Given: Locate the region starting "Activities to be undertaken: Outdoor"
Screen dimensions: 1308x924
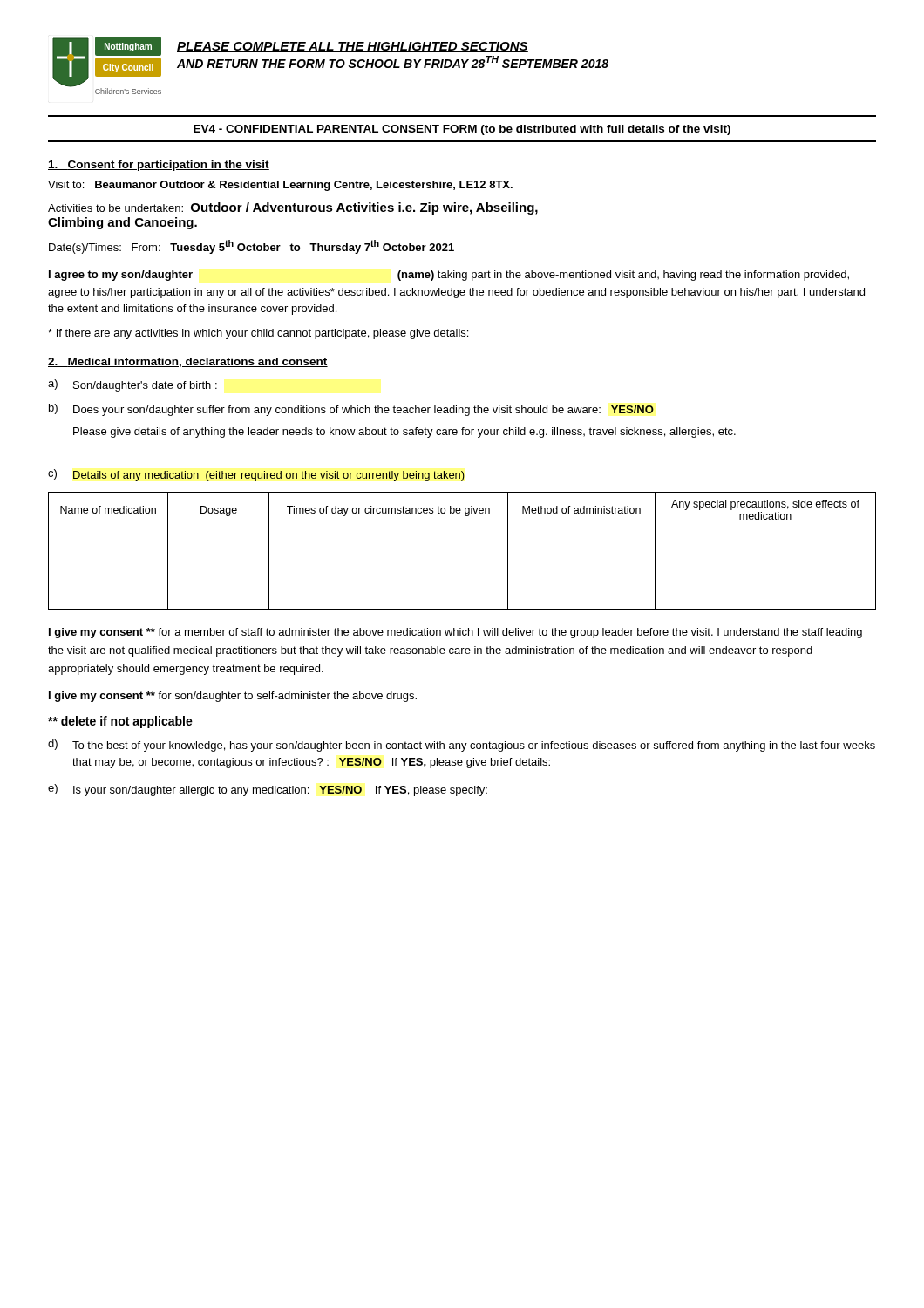Looking at the screenshot, I should pyautogui.click(x=293, y=215).
